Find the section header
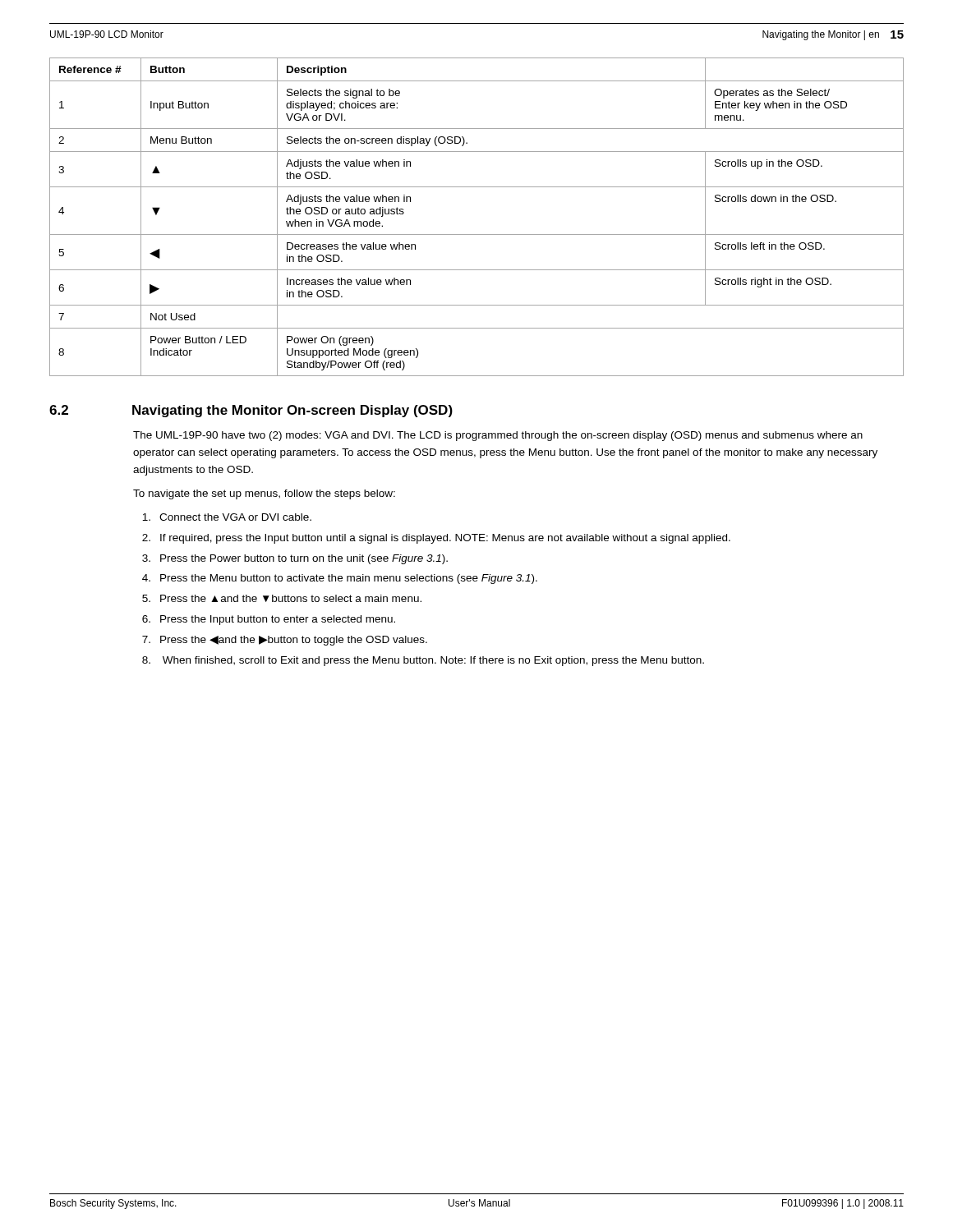This screenshot has width=953, height=1232. (251, 410)
